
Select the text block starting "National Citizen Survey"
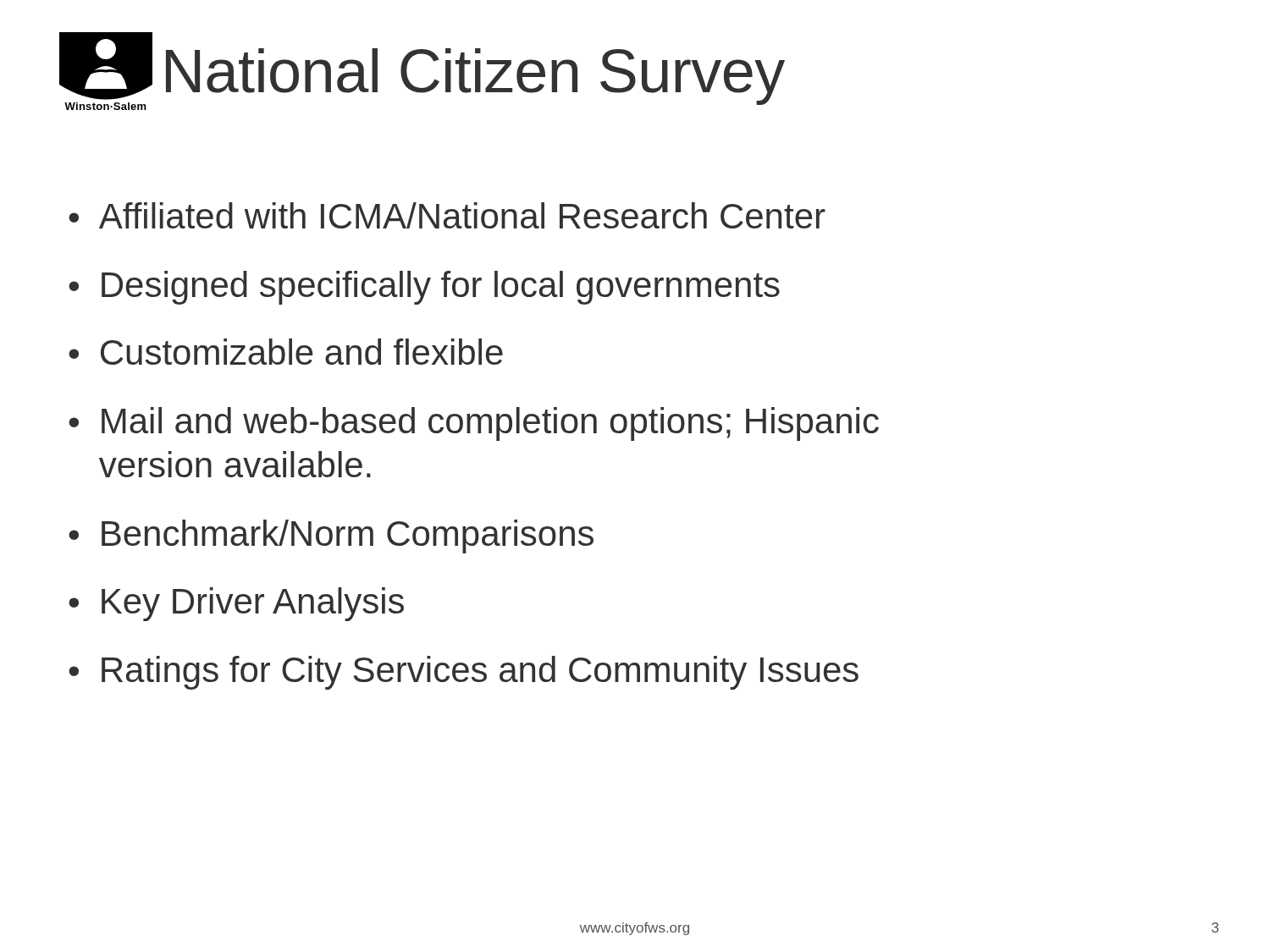(473, 72)
